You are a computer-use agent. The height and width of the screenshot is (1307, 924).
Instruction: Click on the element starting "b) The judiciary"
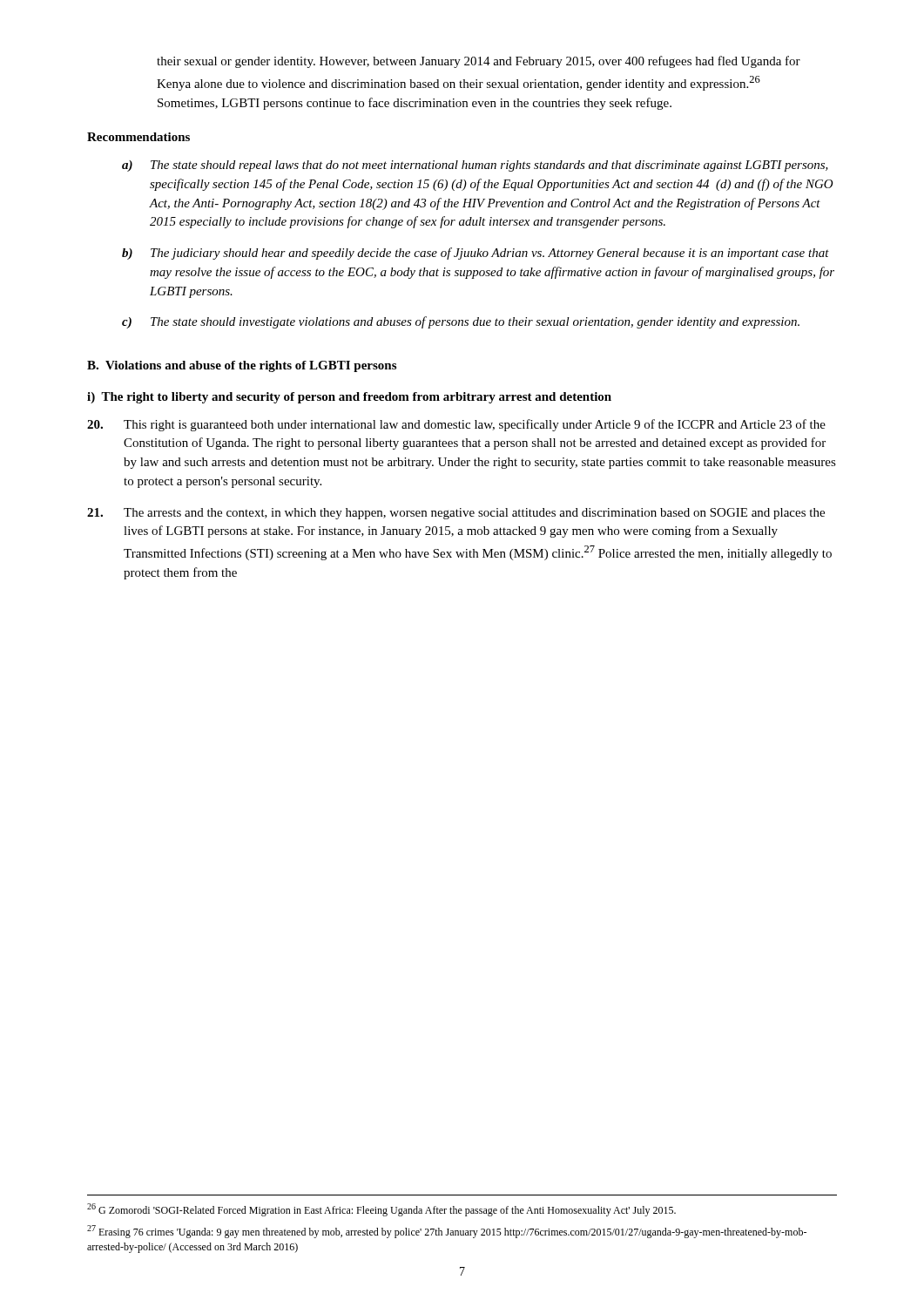pos(479,272)
